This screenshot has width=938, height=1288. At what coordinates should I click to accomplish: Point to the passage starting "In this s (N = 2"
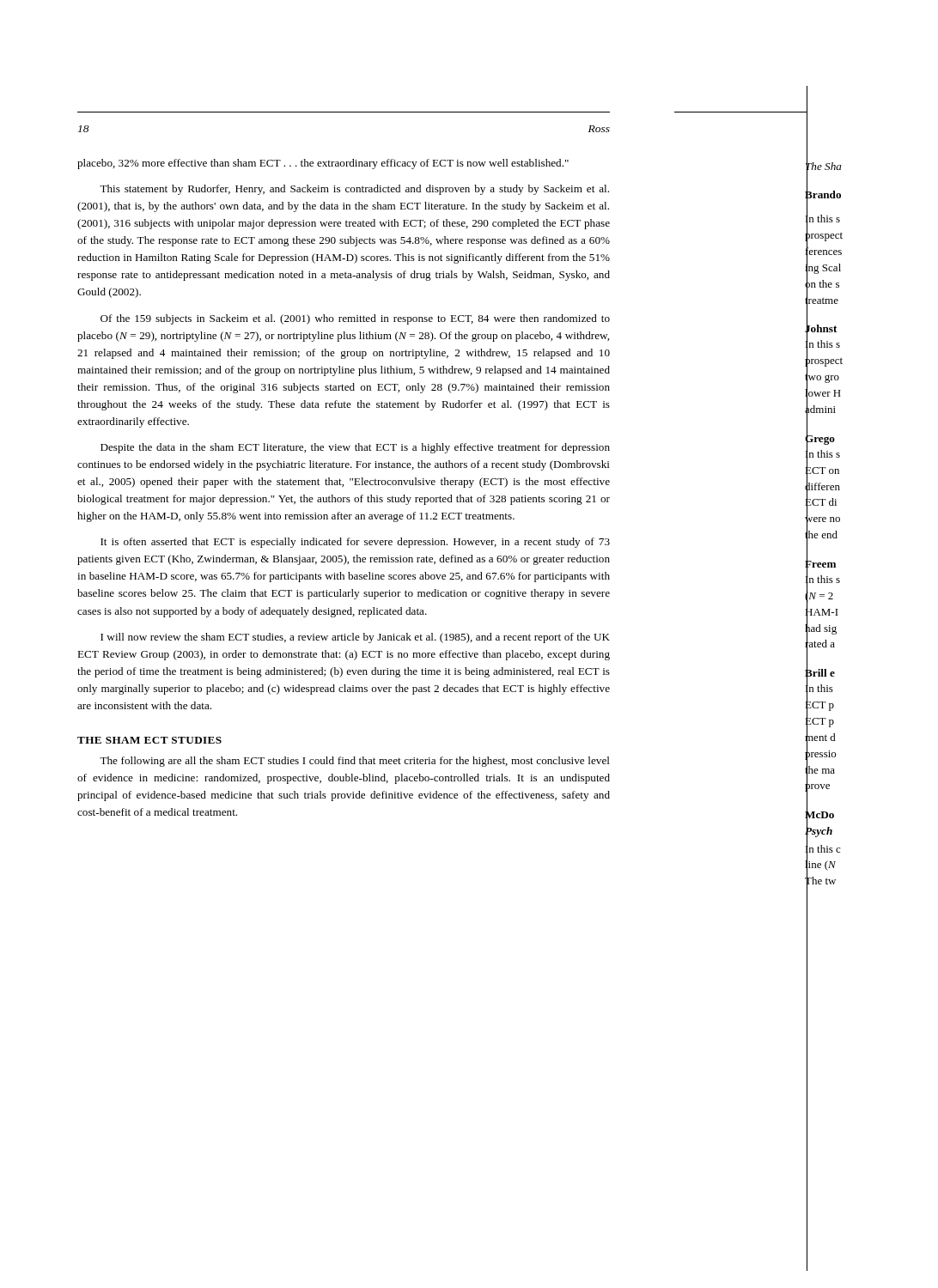[x=823, y=612]
